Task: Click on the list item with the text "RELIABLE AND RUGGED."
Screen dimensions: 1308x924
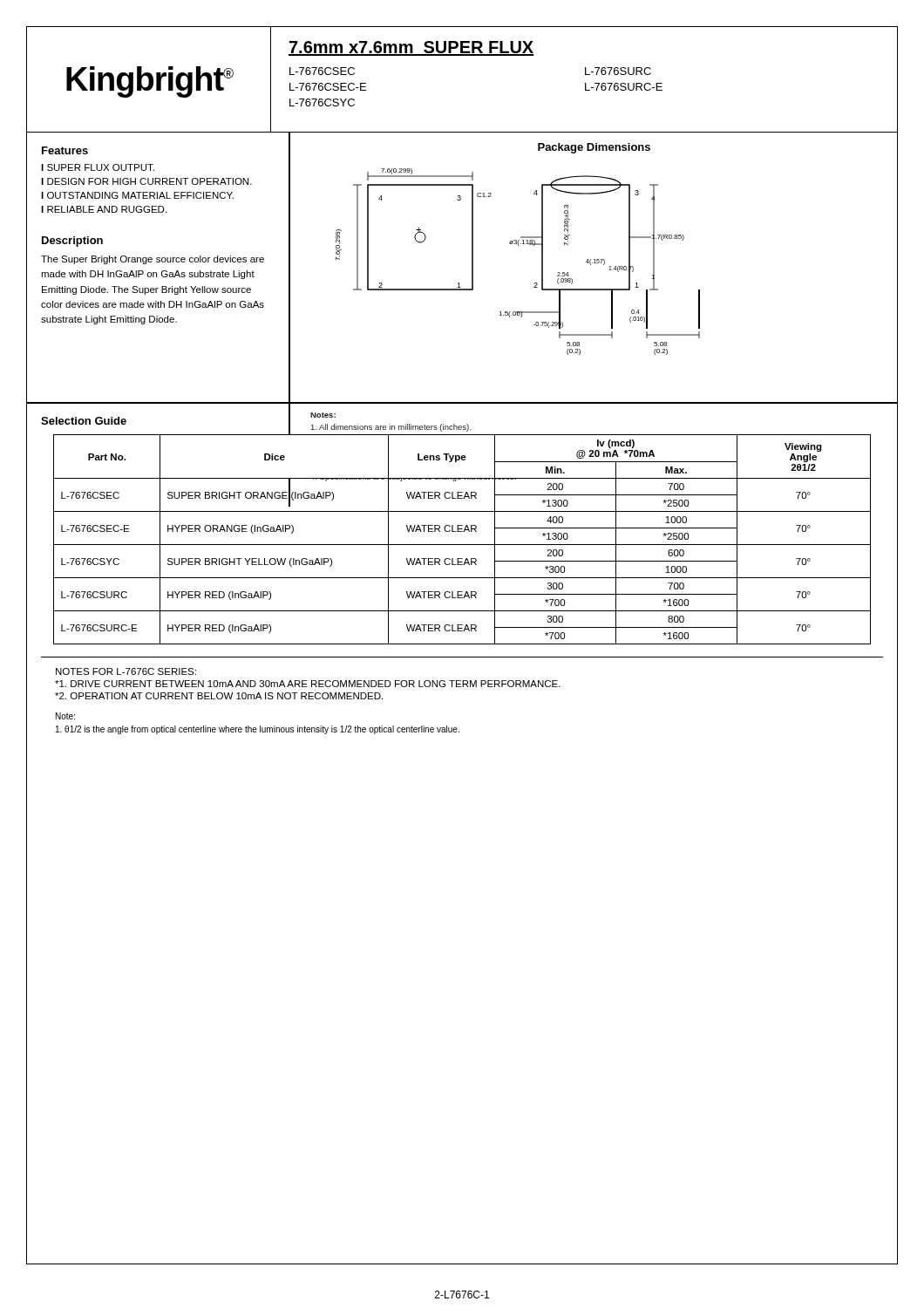Action: point(107,209)
